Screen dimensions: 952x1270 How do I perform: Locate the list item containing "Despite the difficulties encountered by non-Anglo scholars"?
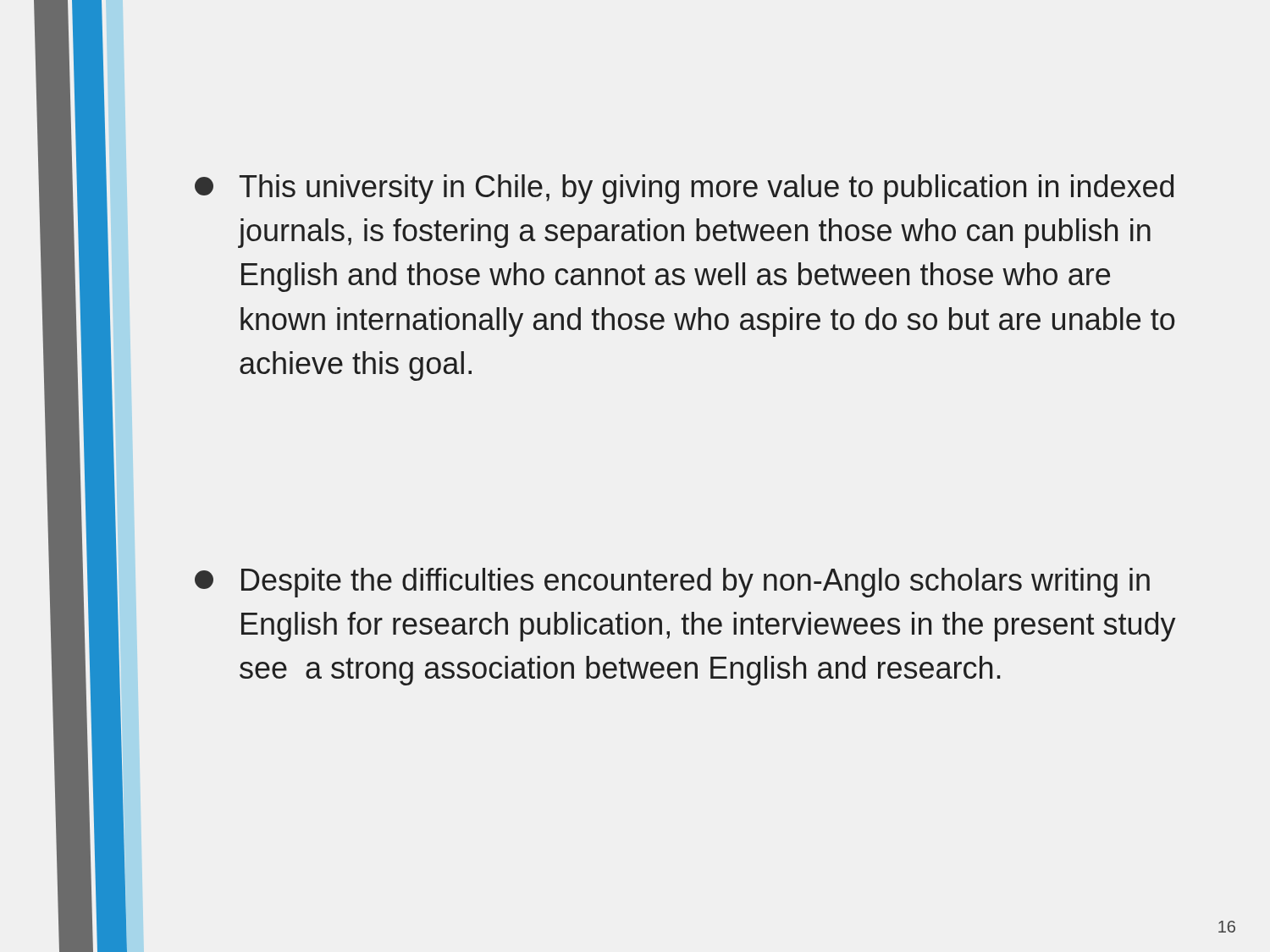pyautogui.click(x=698, y=625)
